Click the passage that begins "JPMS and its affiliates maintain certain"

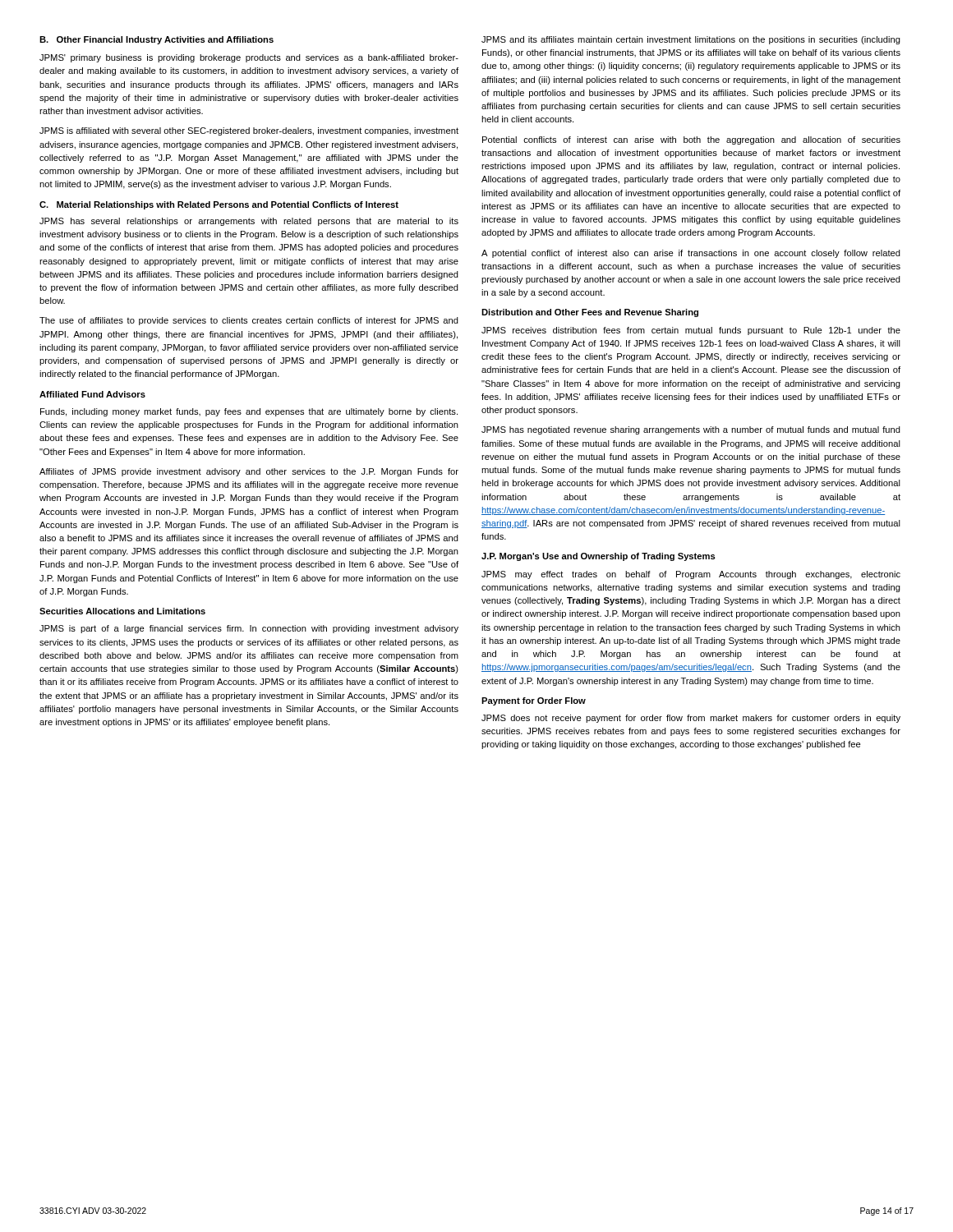691,79
